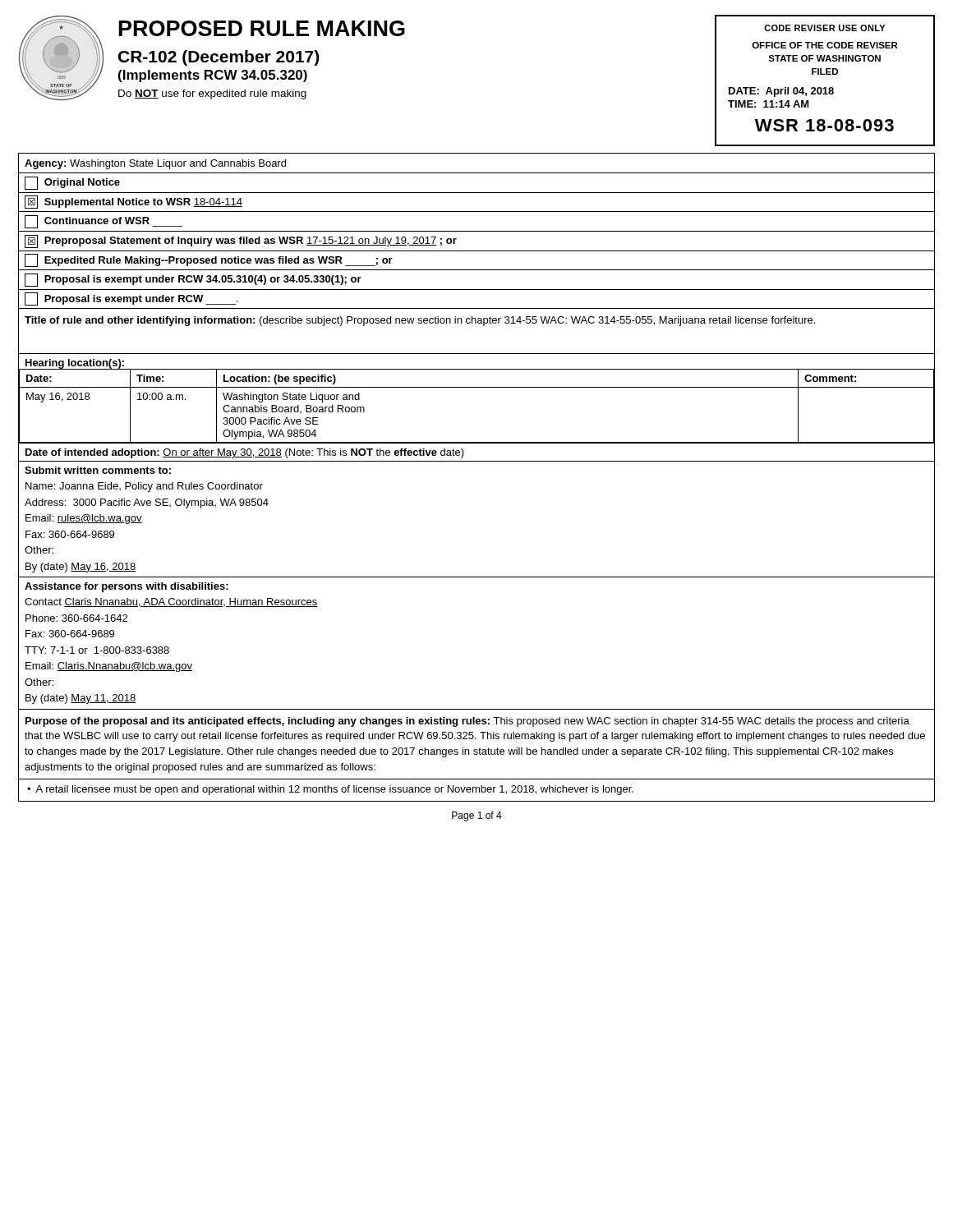Click the passage that begins "Contact Claris Nnanabu, ADA"

(171, 650)
